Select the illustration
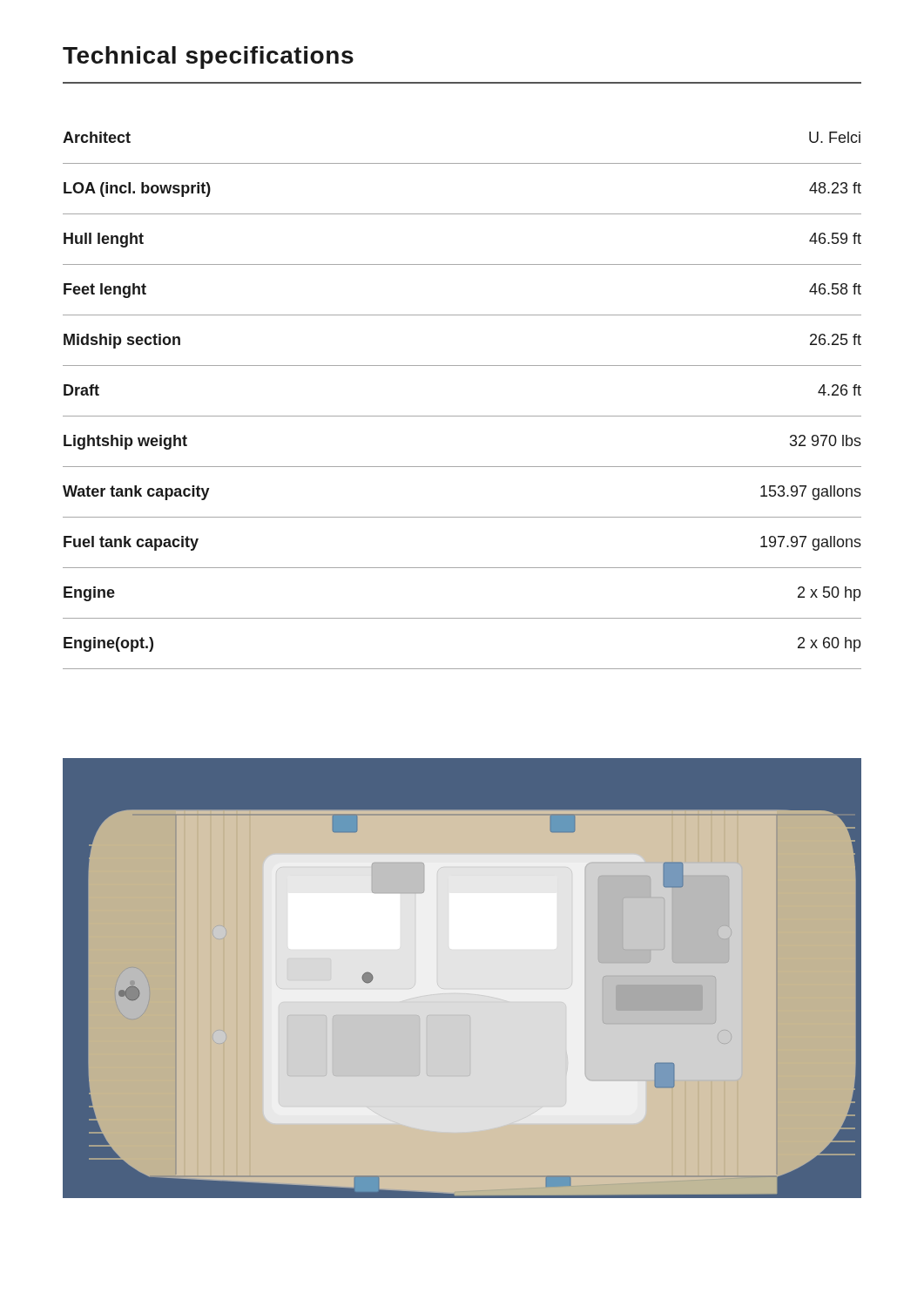Viewport: 924px width, 1307px height. pyautogui.click(x=462, y=978)
